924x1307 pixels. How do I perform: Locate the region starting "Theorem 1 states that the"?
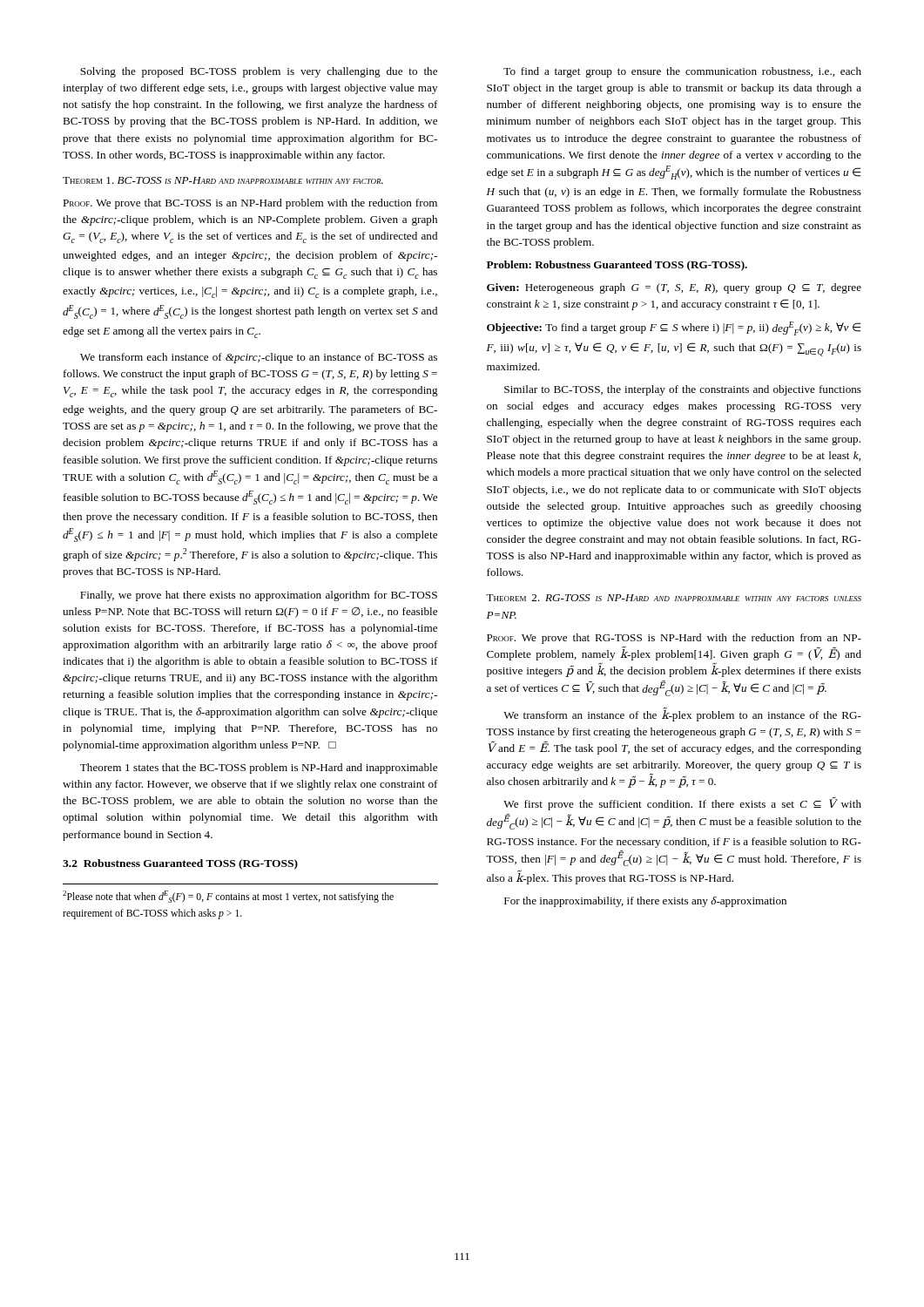click(250, 801)
